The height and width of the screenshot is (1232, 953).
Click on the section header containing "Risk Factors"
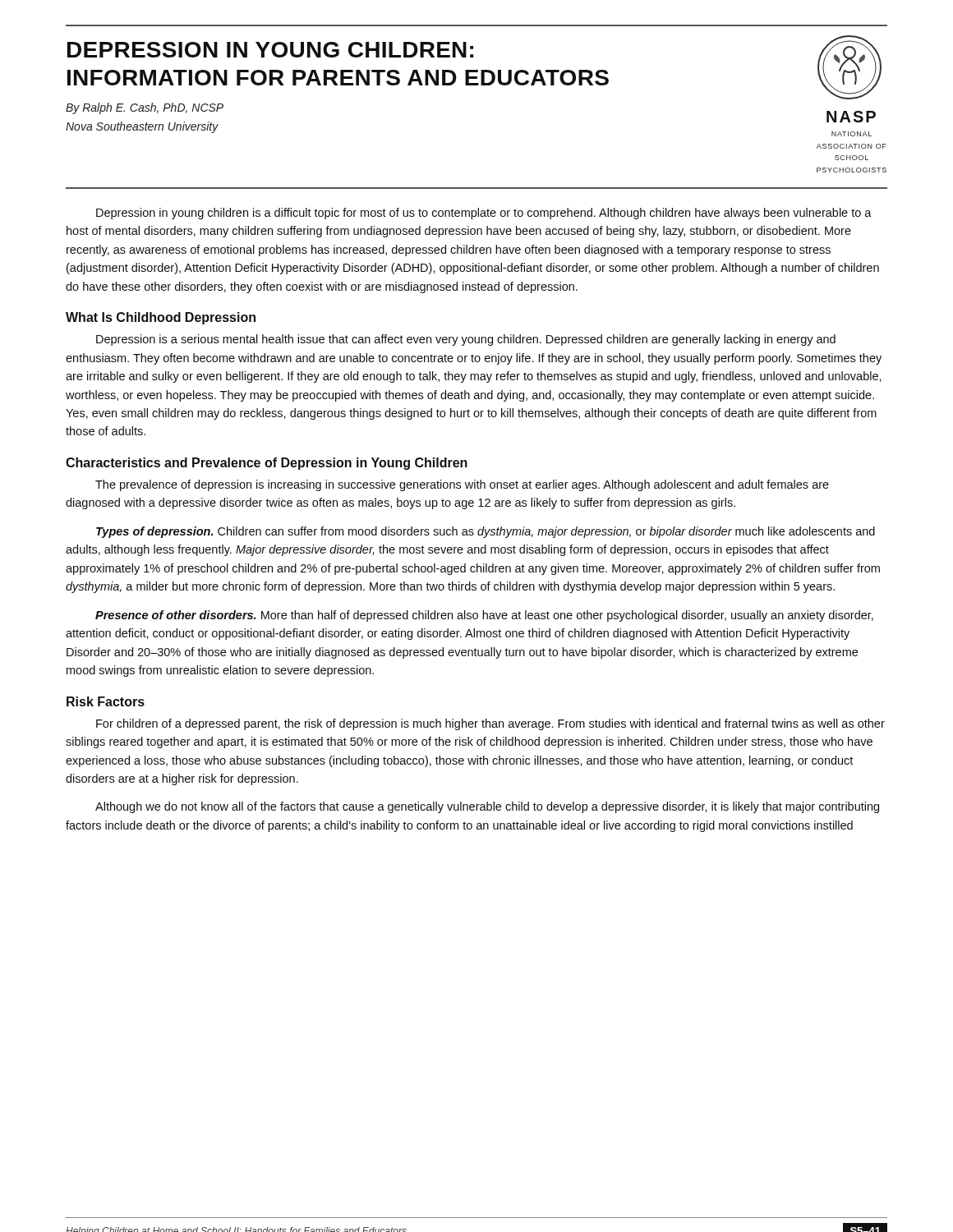[x=106, y=701]
